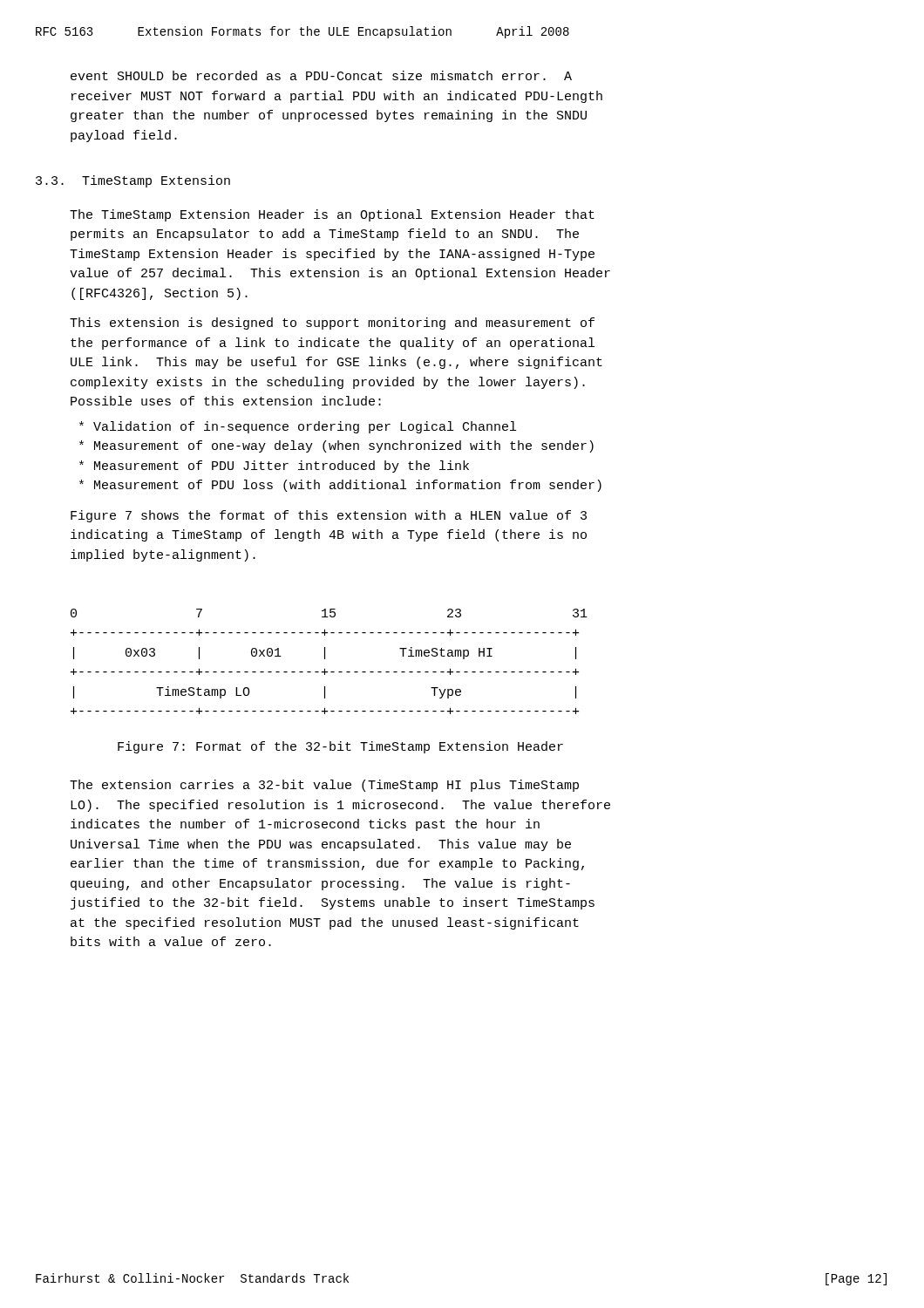Navigate to the text block starting "The TimeStamp Extension Header is an"
This screenshot has width=924, height=1308.
click(340, 255)
